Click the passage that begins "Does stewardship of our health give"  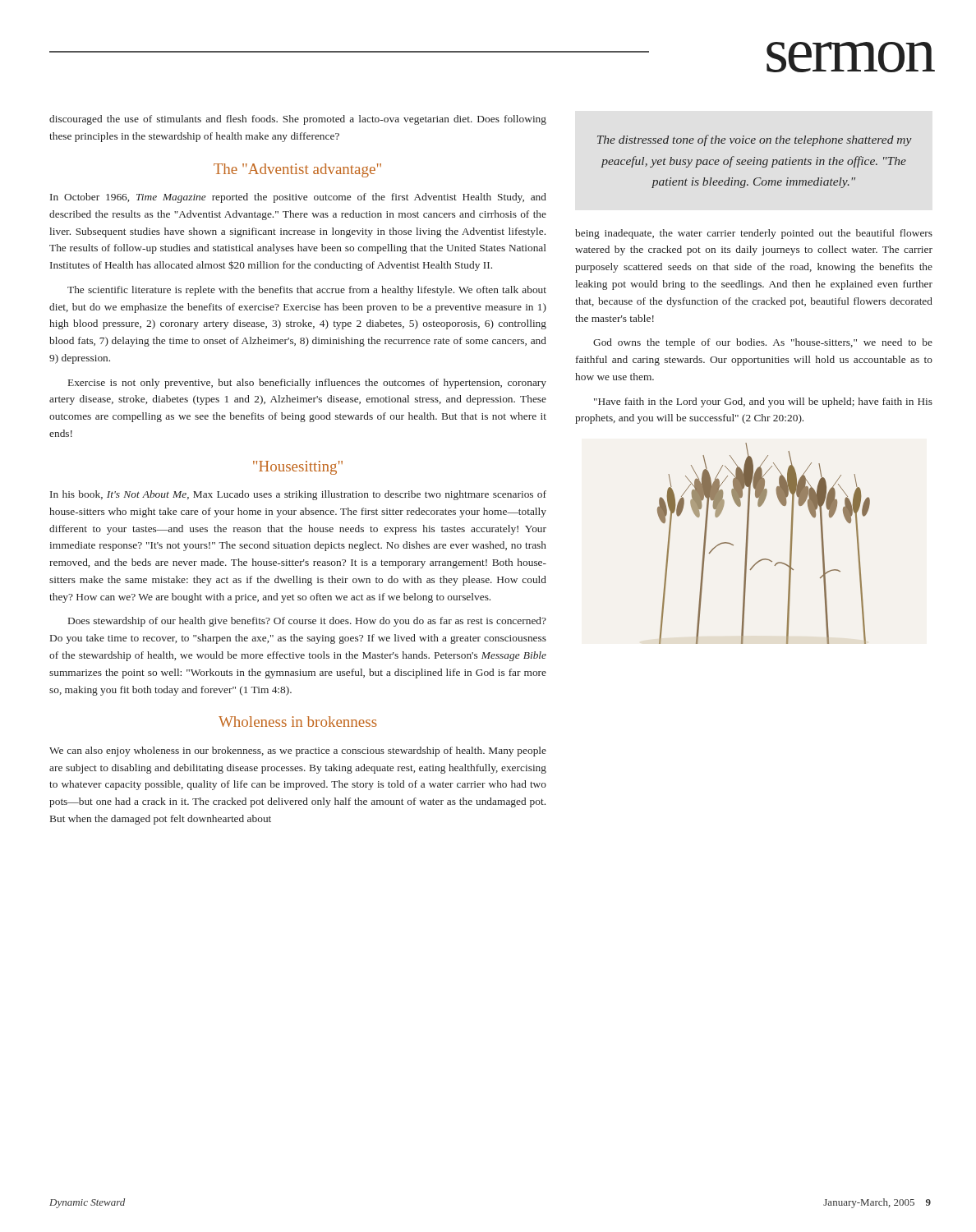(x=298, y=656)
